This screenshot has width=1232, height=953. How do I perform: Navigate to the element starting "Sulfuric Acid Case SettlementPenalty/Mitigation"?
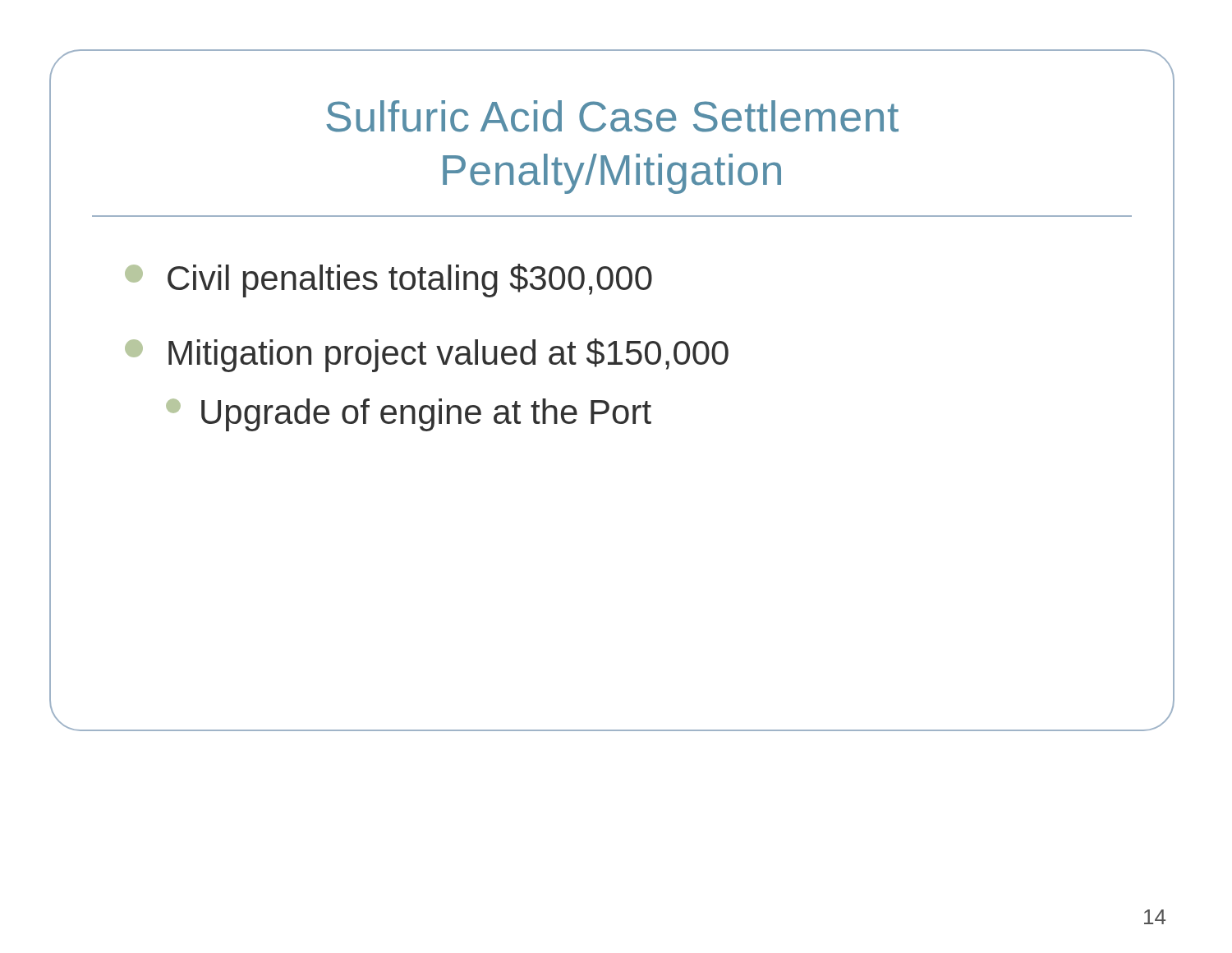(x=612, y=144)
